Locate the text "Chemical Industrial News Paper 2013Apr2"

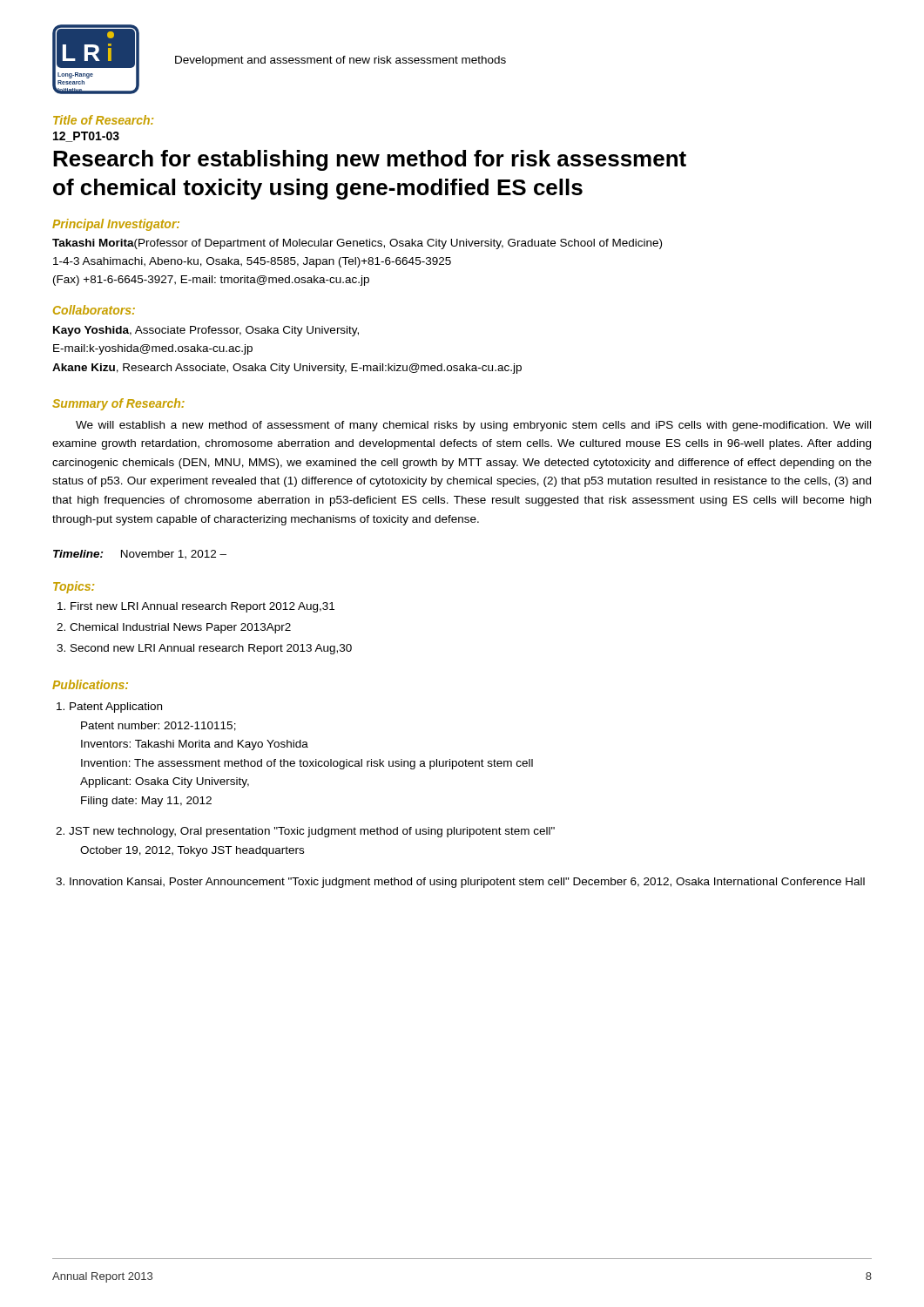[180, 627]
